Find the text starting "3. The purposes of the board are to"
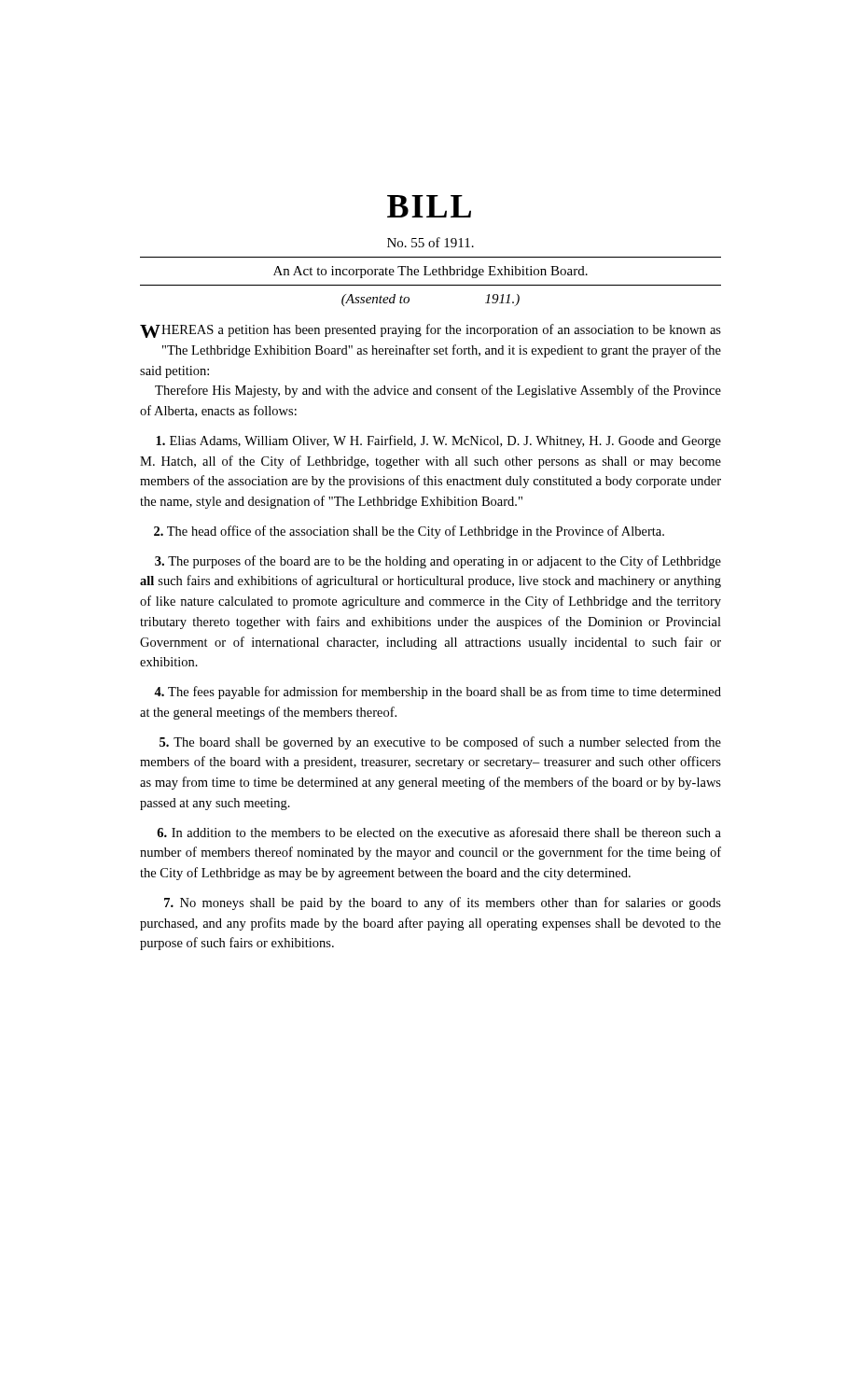This screenshot has height=1400, width=861. [x=430, y=611]
